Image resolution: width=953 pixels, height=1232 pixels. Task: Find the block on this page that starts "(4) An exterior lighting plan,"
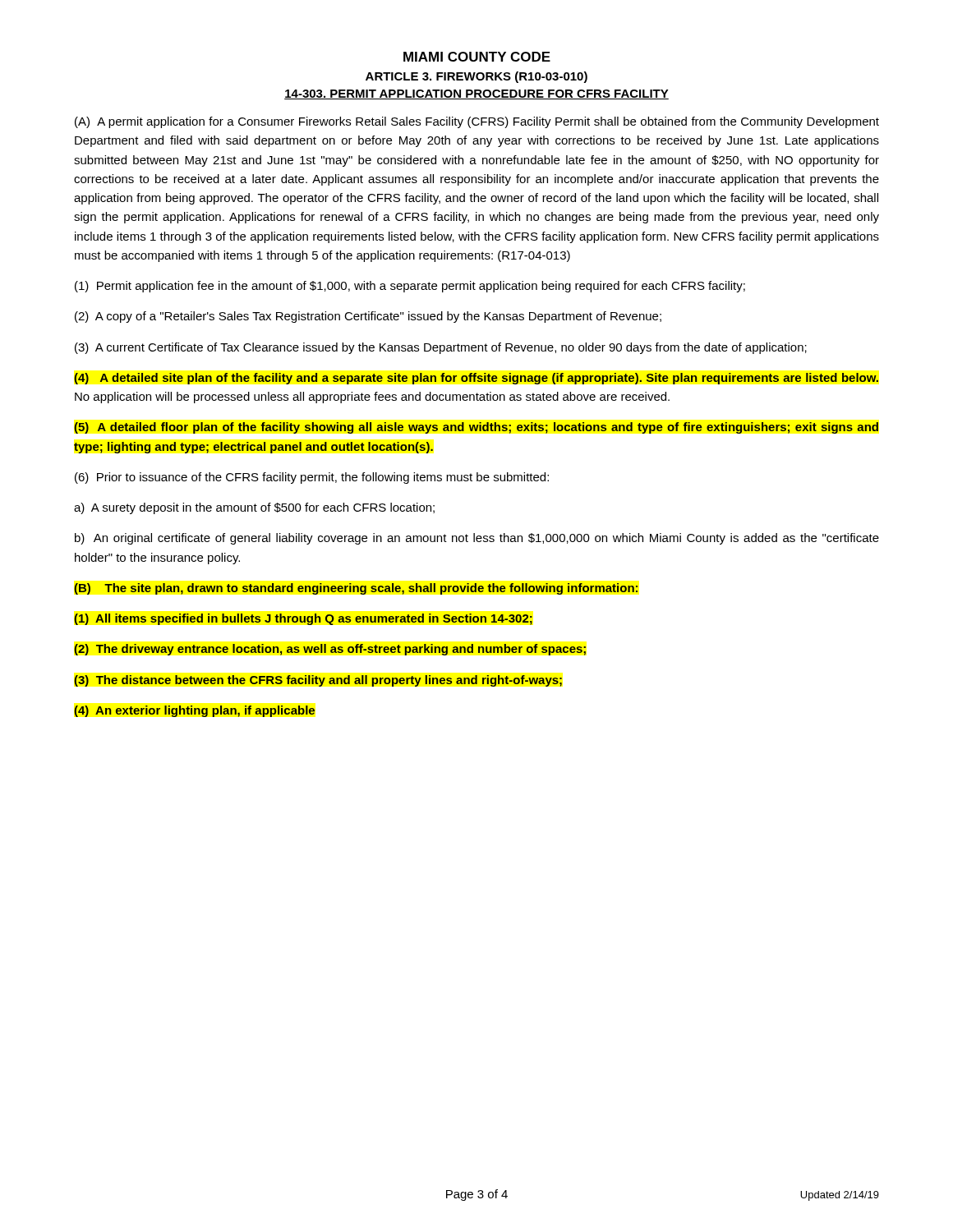195,710
